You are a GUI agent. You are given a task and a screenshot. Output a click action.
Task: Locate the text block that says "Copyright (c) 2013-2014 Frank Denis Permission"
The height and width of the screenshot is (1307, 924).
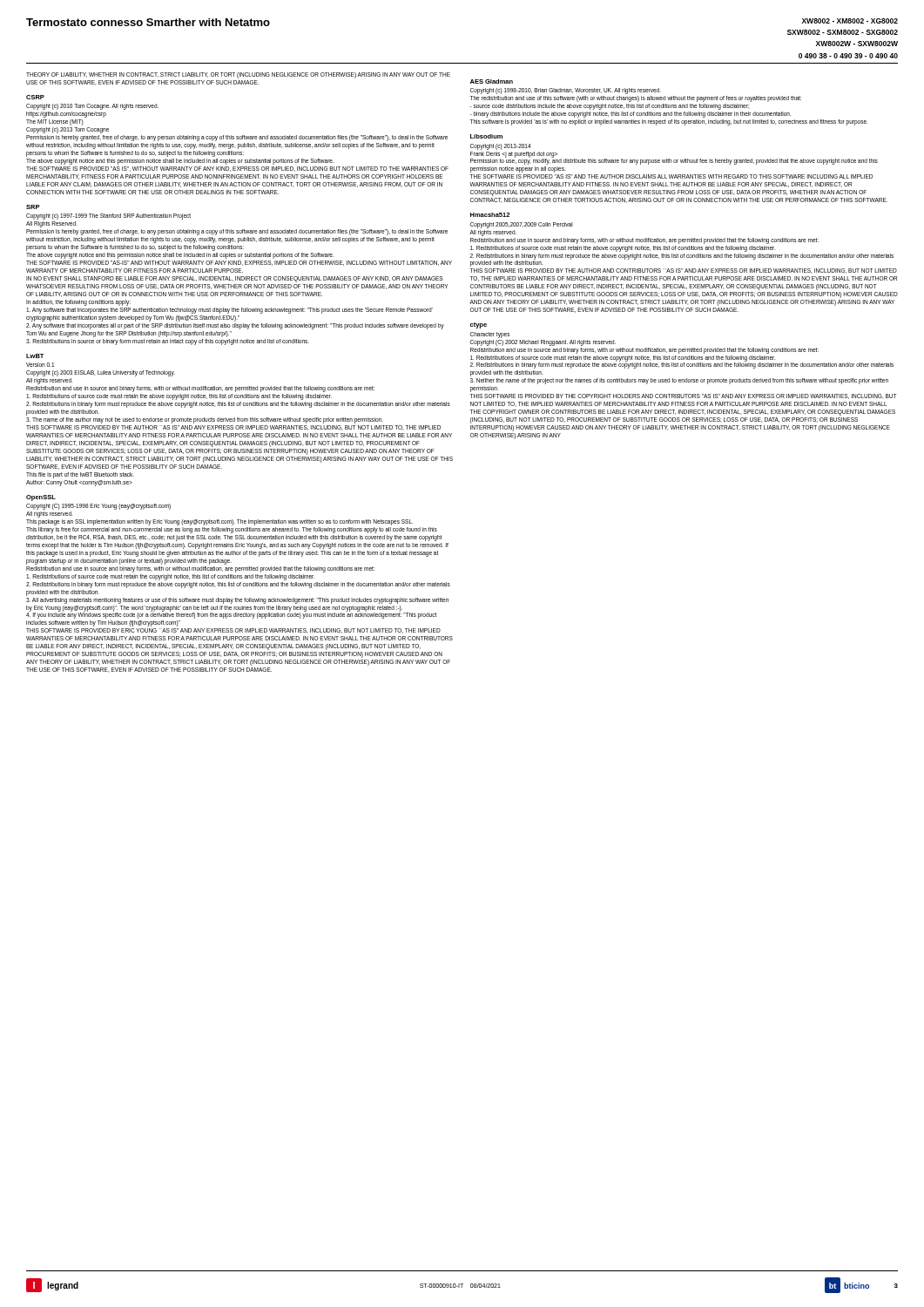pos(679,173)
